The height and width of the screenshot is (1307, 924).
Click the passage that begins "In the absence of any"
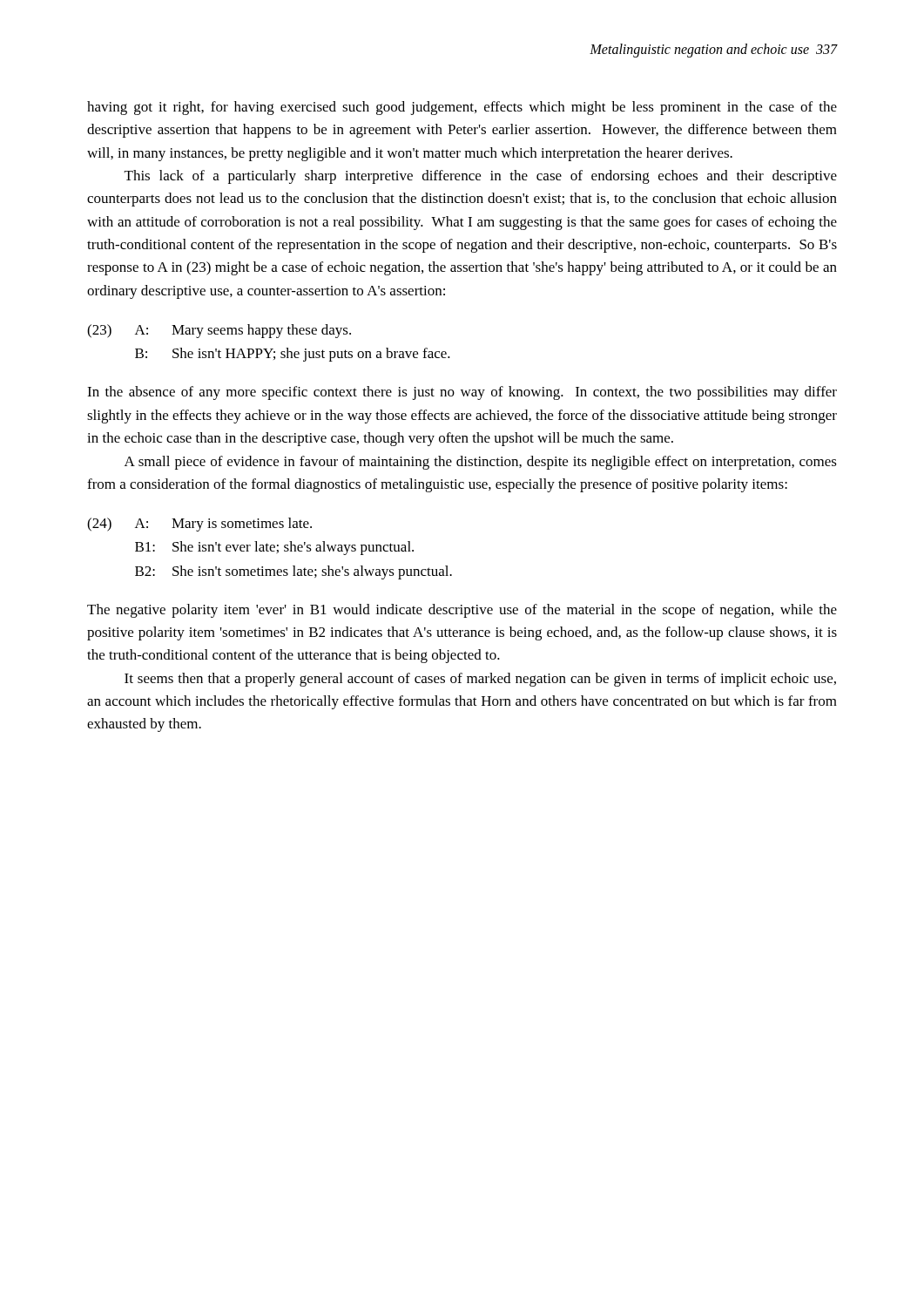point(462,439)
